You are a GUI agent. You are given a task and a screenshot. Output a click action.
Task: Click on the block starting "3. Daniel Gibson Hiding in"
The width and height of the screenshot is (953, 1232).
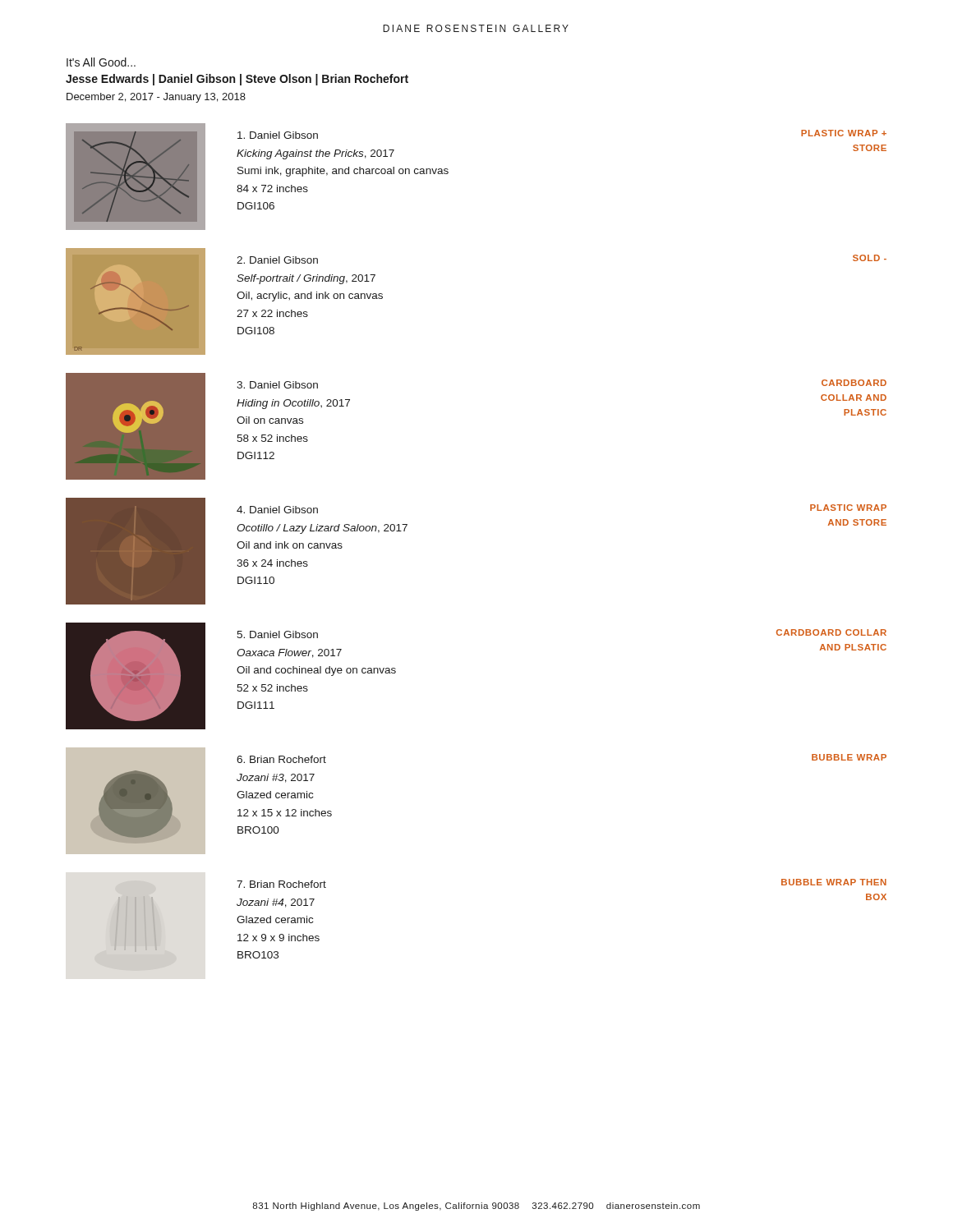[x=294, y=420]
